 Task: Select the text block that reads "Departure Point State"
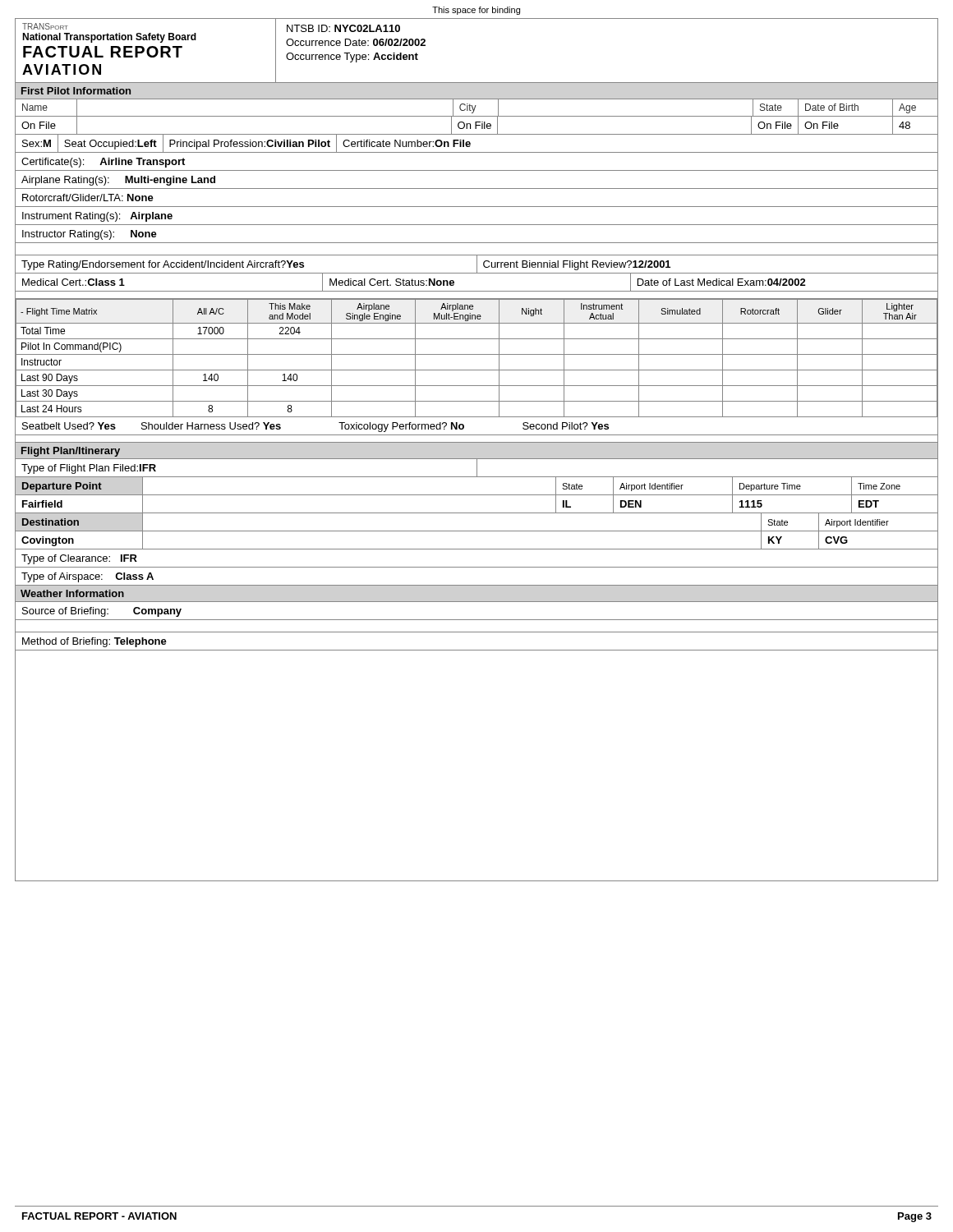476,486
